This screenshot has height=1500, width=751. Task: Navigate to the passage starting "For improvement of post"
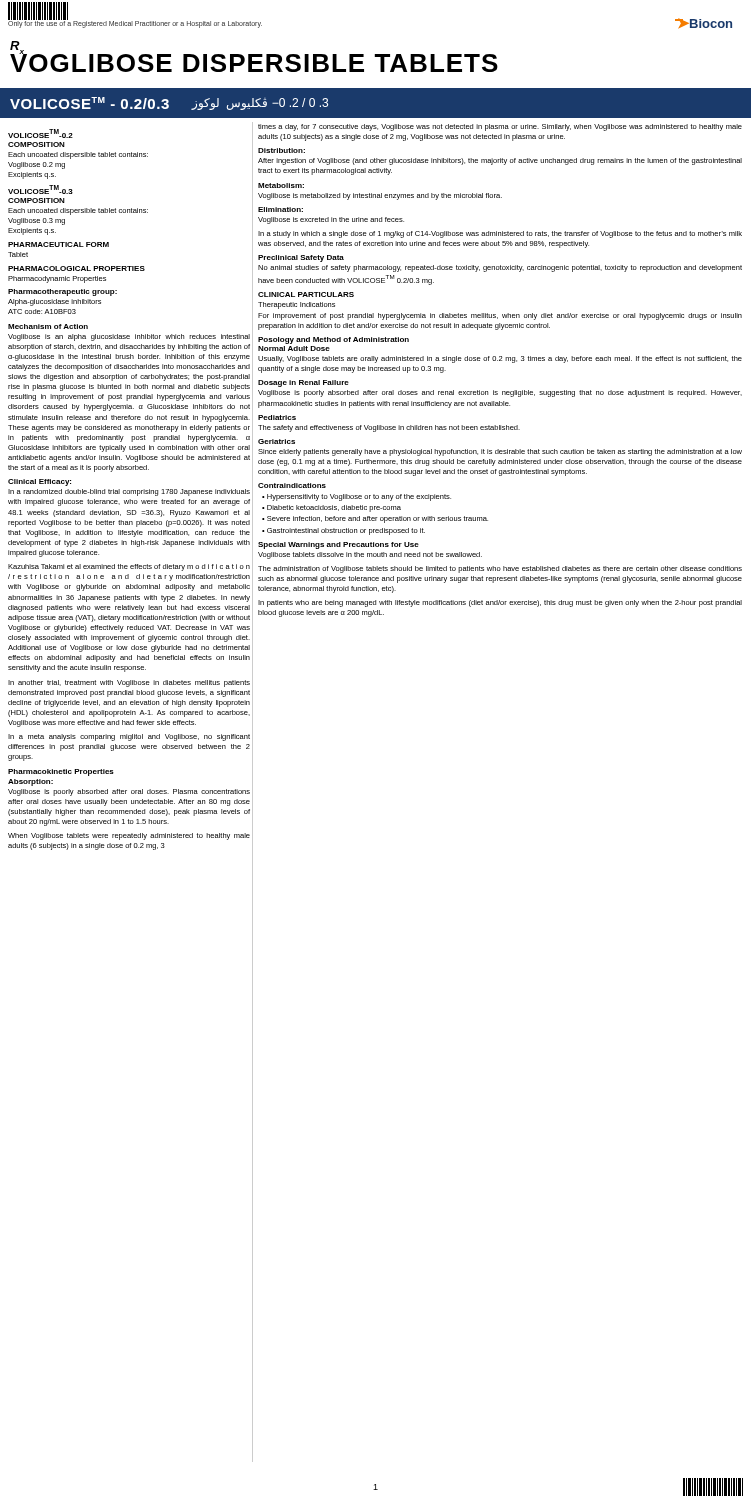coord(500,320)
